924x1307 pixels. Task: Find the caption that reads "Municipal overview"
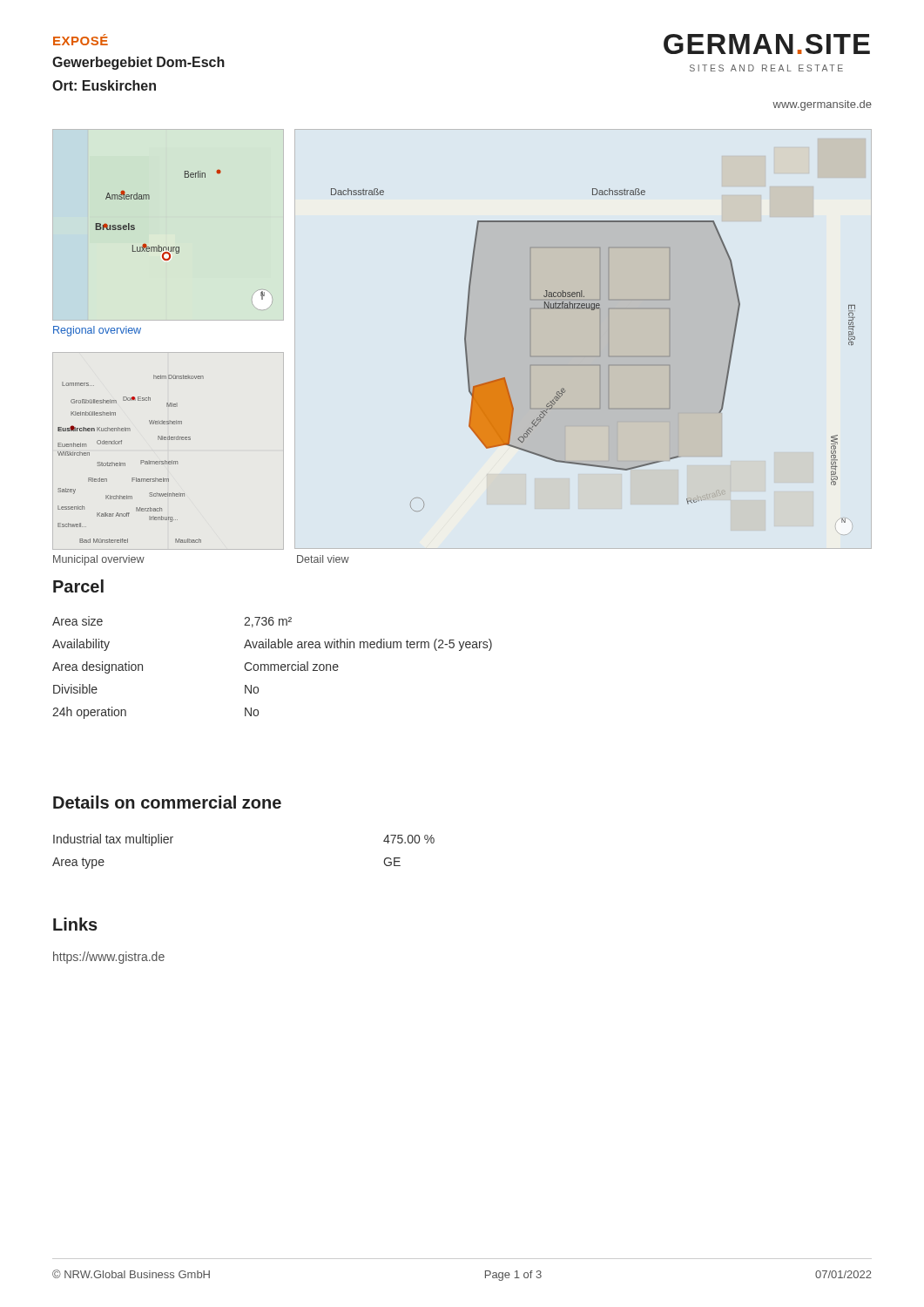(98, 559)
